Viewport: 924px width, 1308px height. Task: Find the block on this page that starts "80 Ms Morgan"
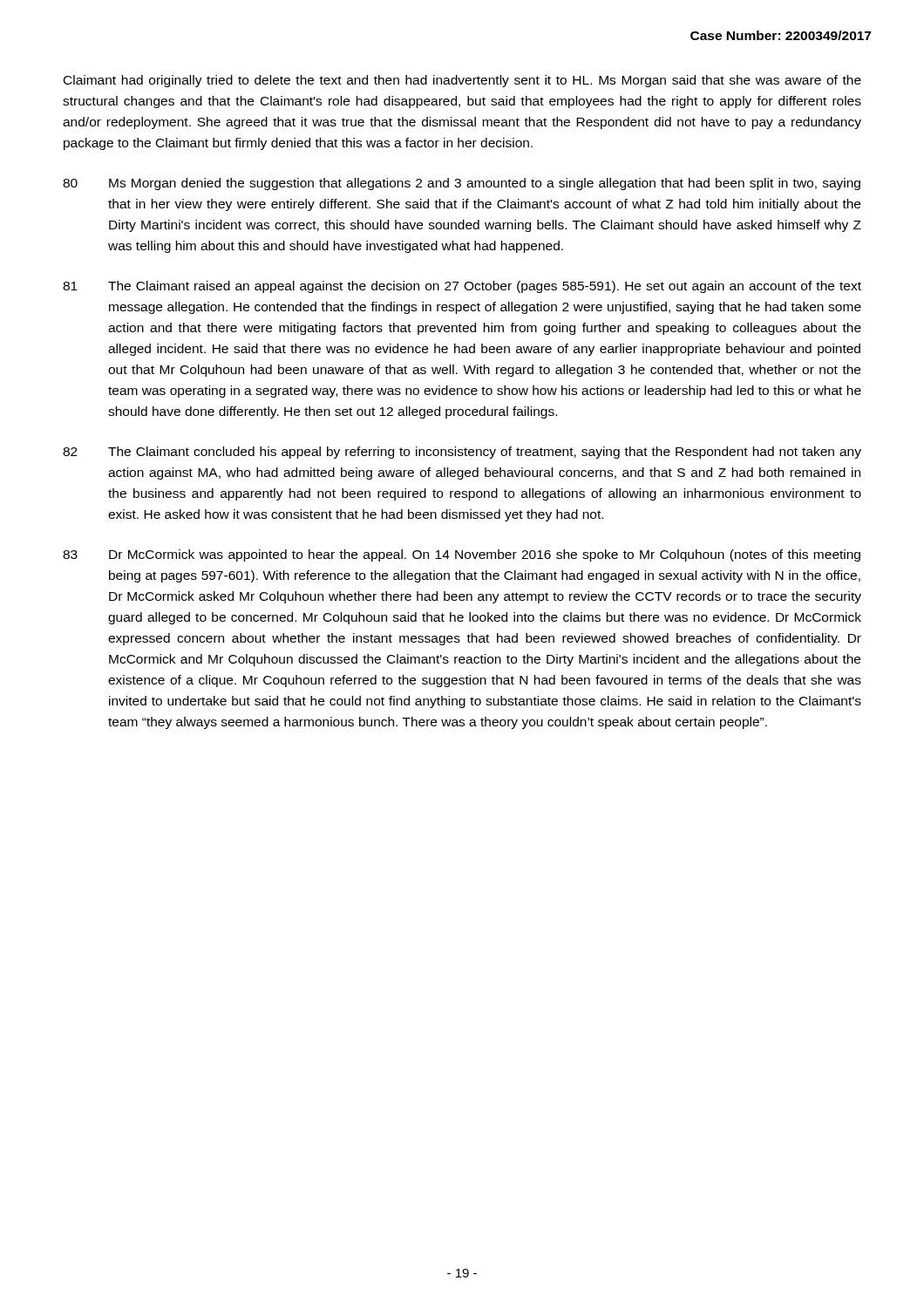tap(462, 215)
